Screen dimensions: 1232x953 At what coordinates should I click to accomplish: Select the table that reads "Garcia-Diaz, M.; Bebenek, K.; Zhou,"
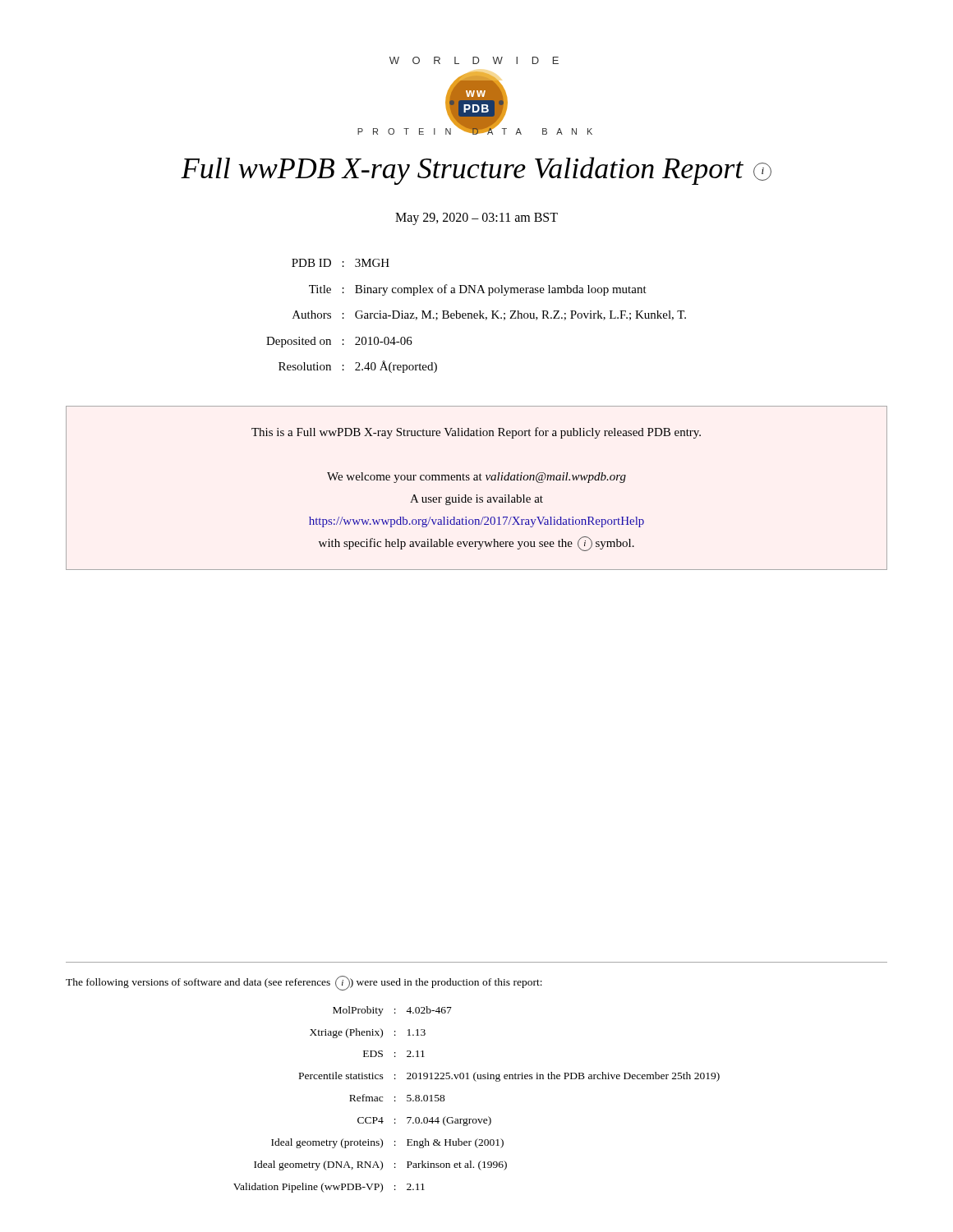tap(476, 315)
